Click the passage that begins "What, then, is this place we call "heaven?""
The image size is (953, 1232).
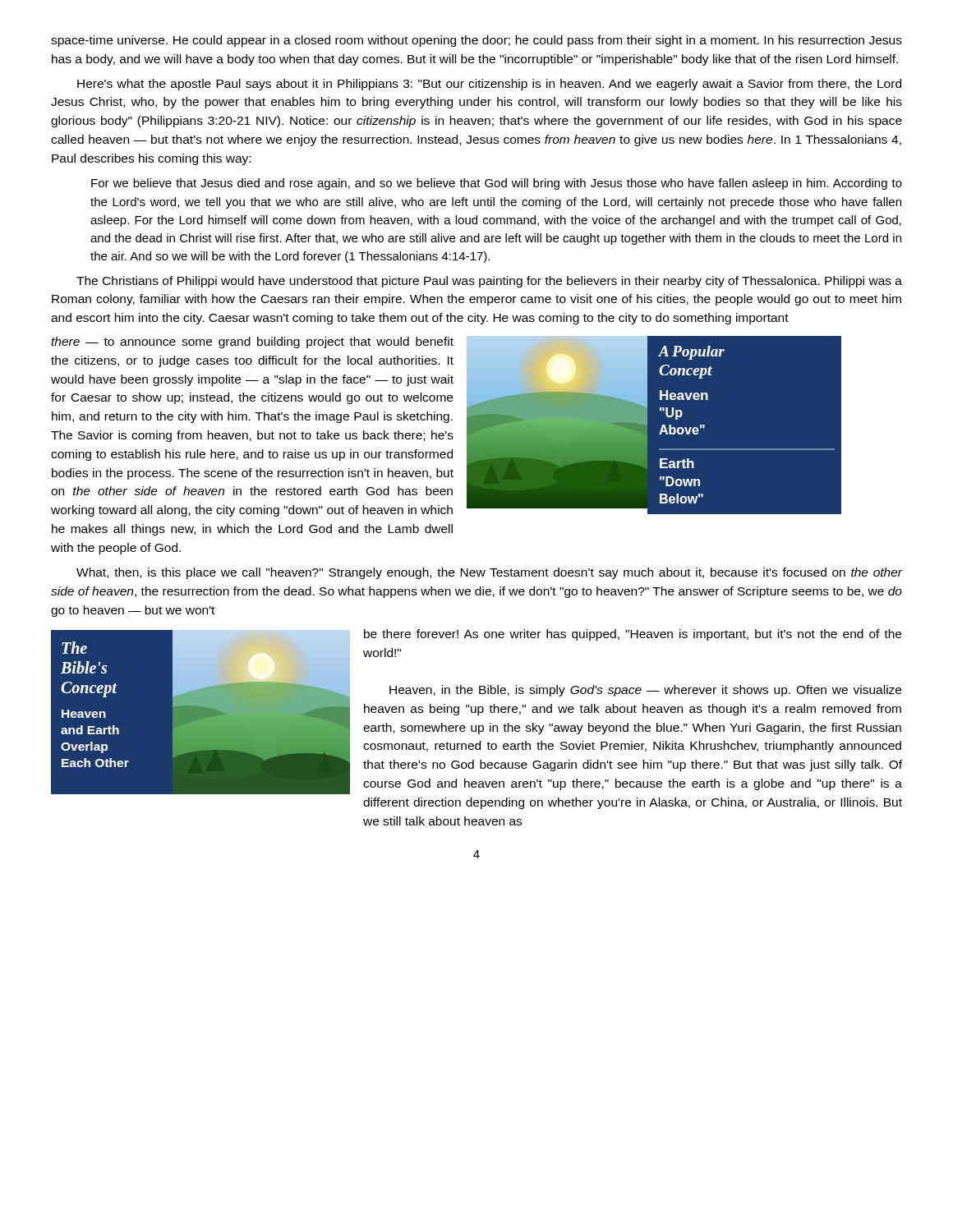(x=476, y=591)
